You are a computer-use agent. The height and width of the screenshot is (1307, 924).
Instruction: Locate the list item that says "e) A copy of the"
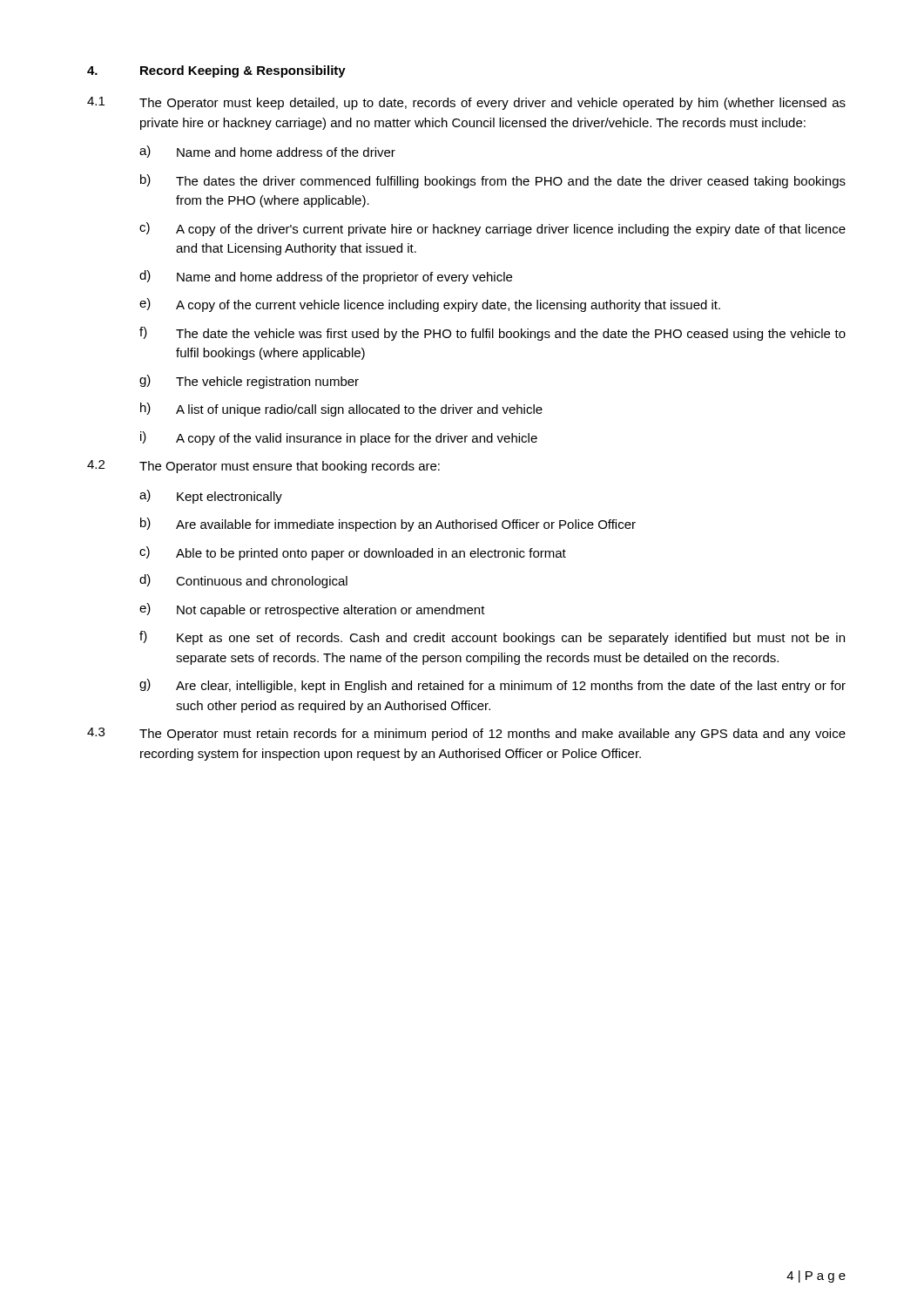pos(492,305)
